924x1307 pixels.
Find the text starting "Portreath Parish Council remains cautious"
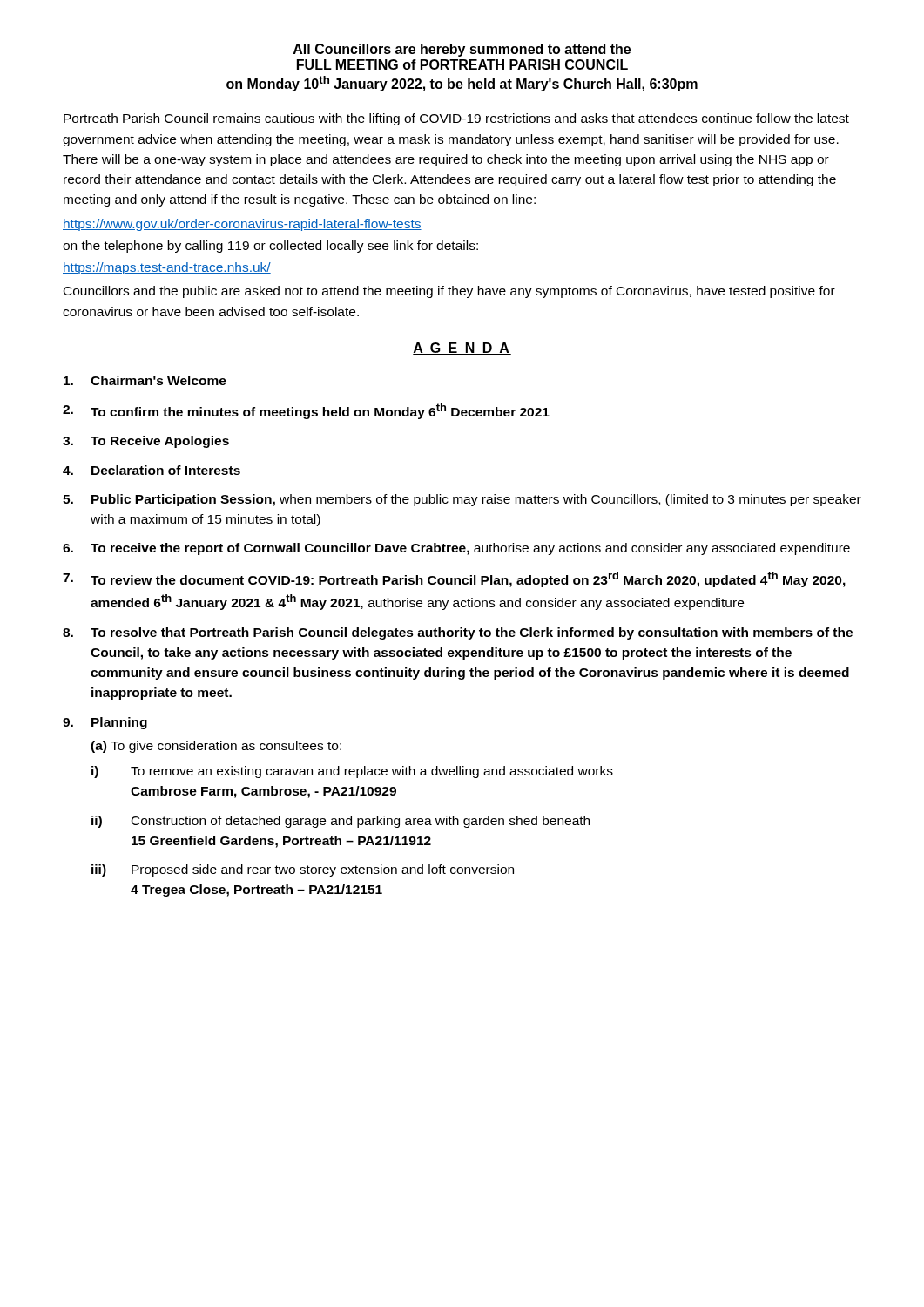[x=456, y=159]
